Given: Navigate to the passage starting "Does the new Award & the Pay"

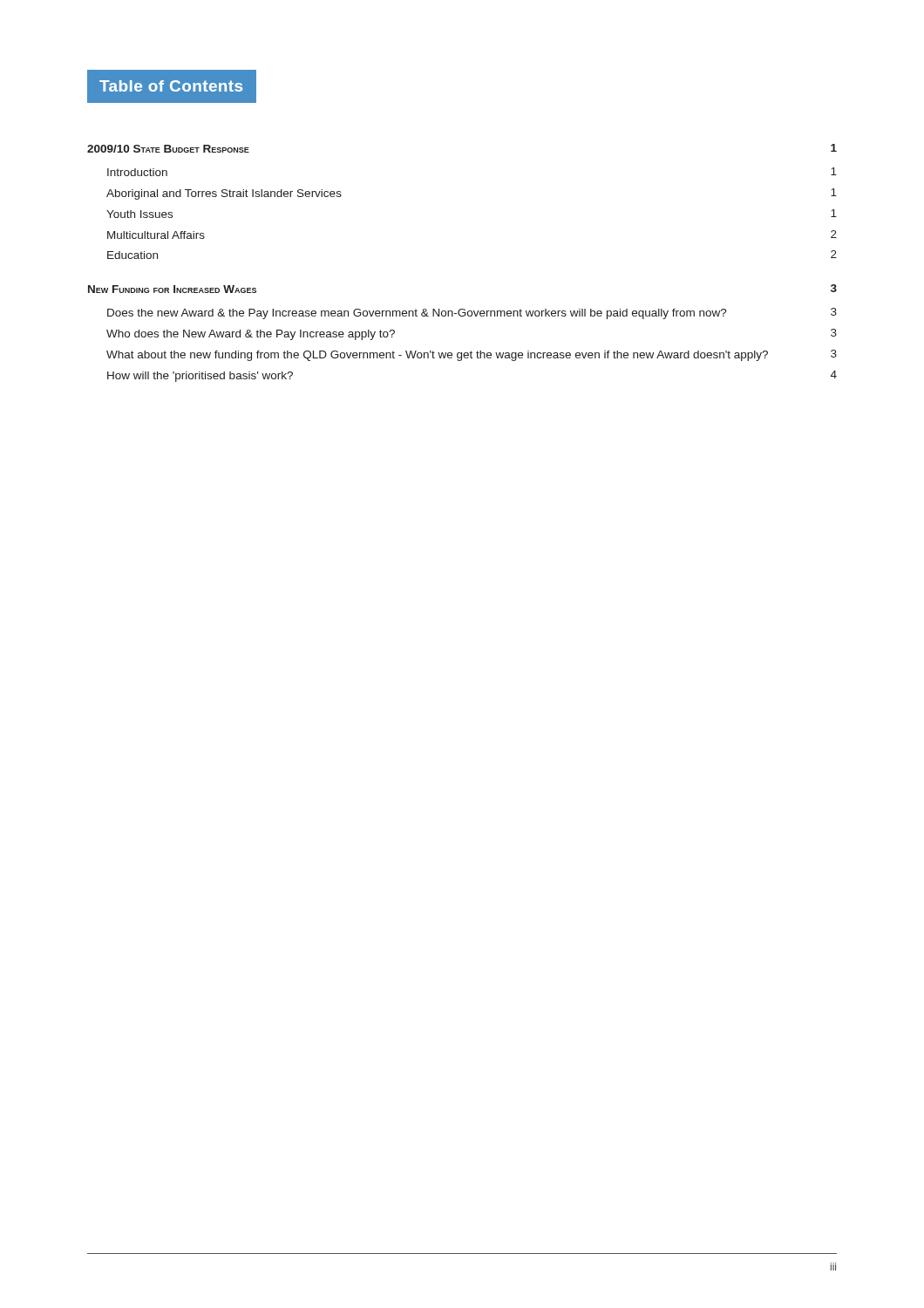Looking at the screenshot, I should click(x=462, y=314).
